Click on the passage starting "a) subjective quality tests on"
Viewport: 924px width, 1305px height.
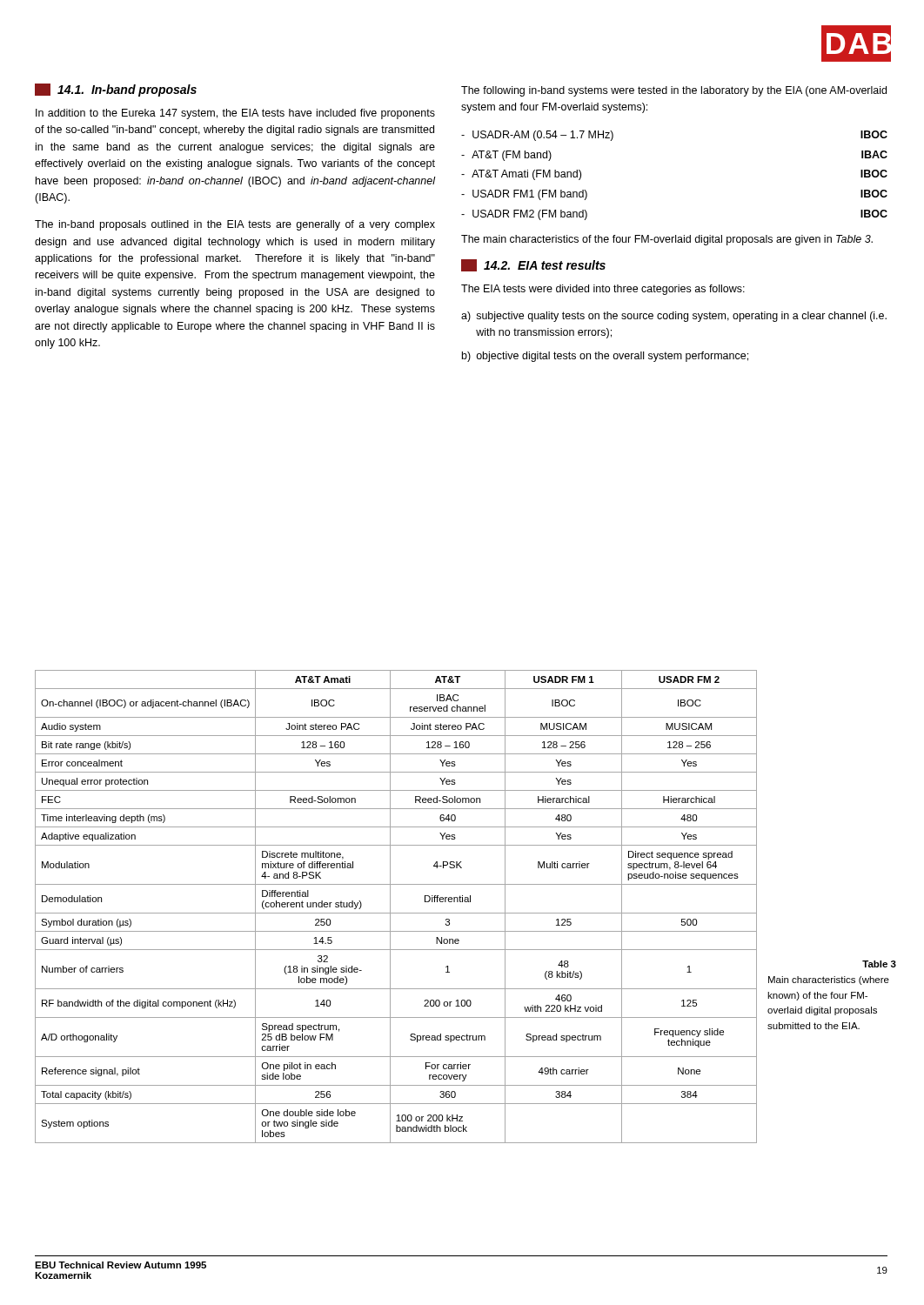[674, 325]
